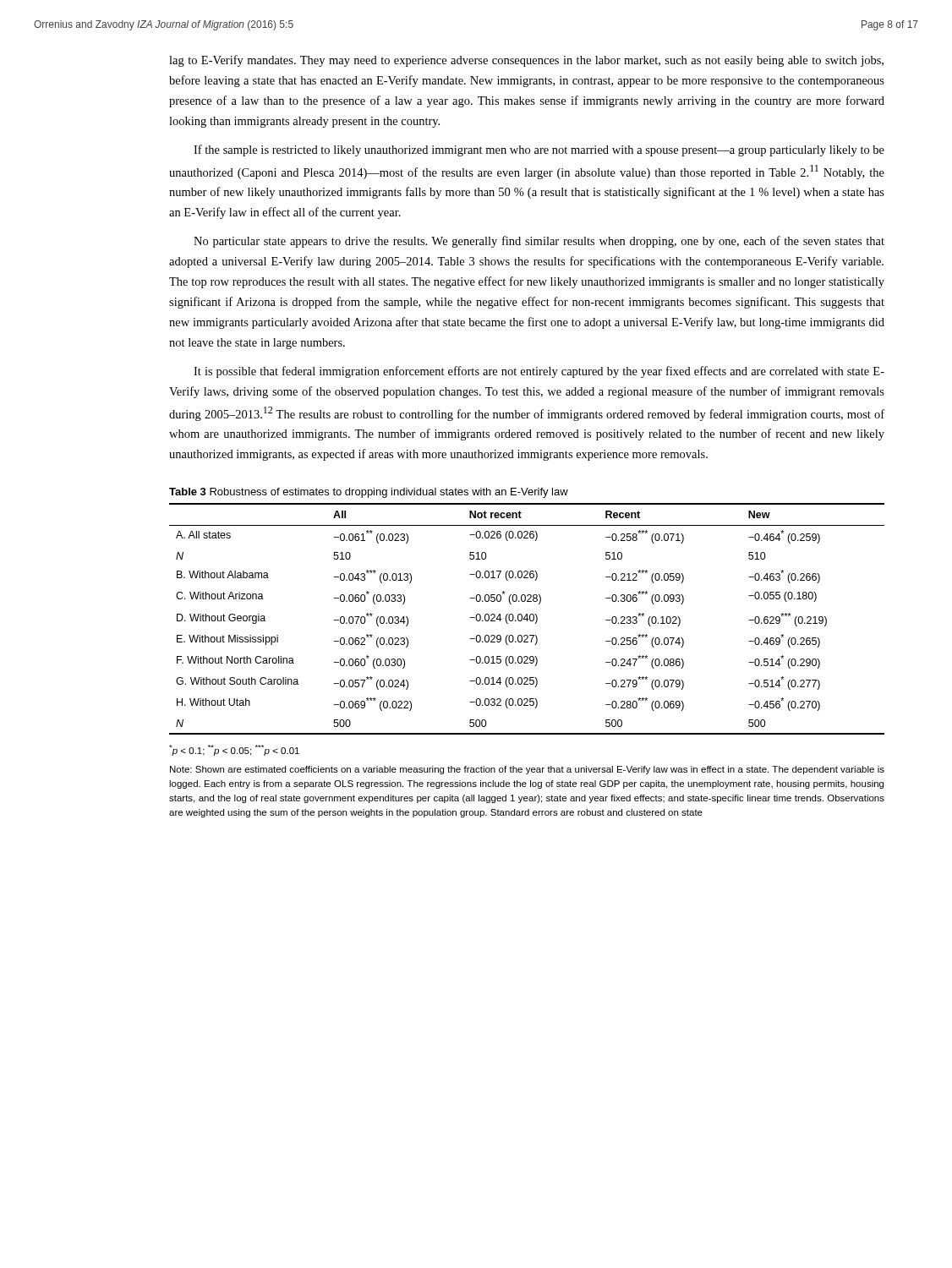Find the text block containing "No particular state"

click(x=527, y=292)
